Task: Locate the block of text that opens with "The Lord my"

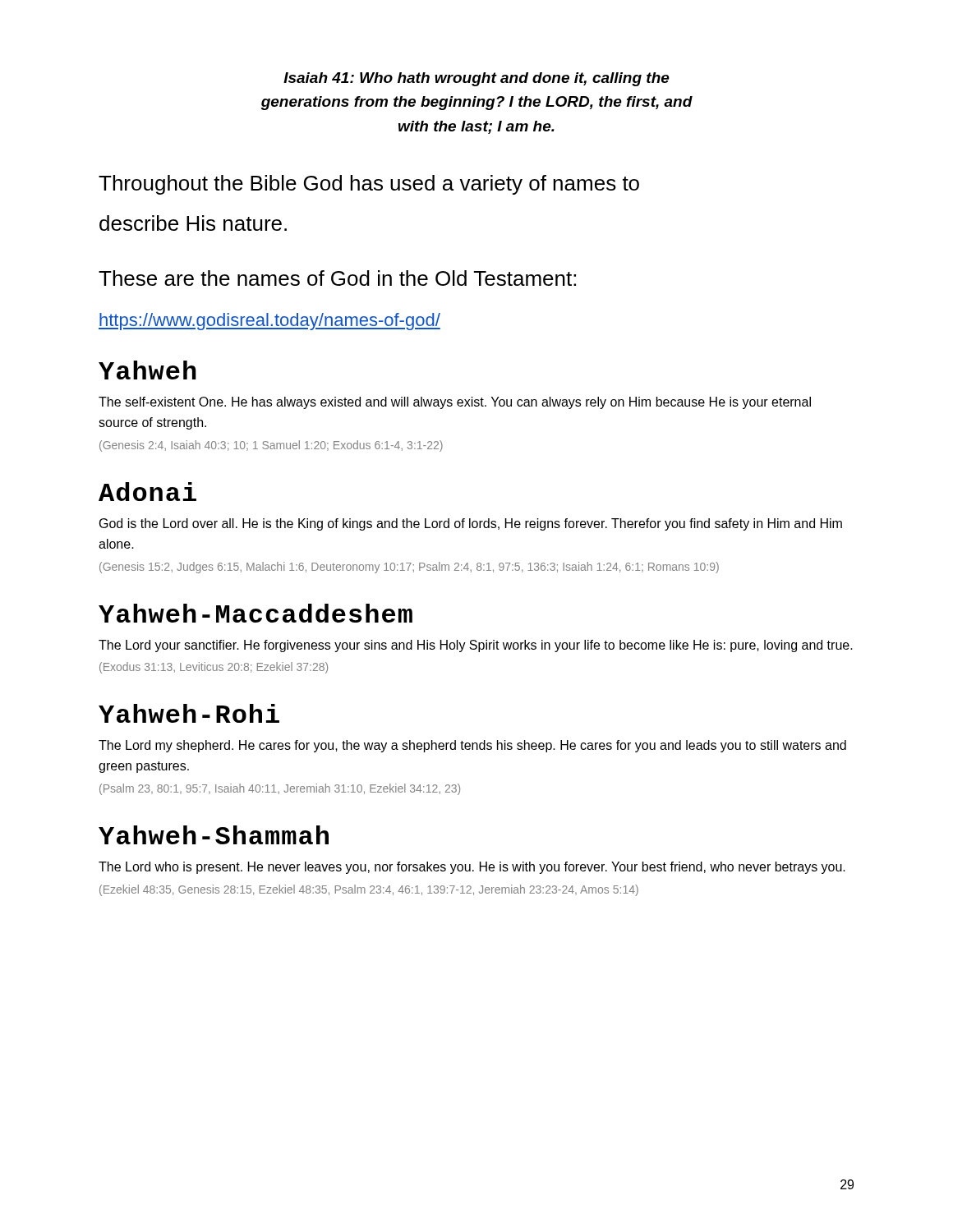Action: (473, 756)
